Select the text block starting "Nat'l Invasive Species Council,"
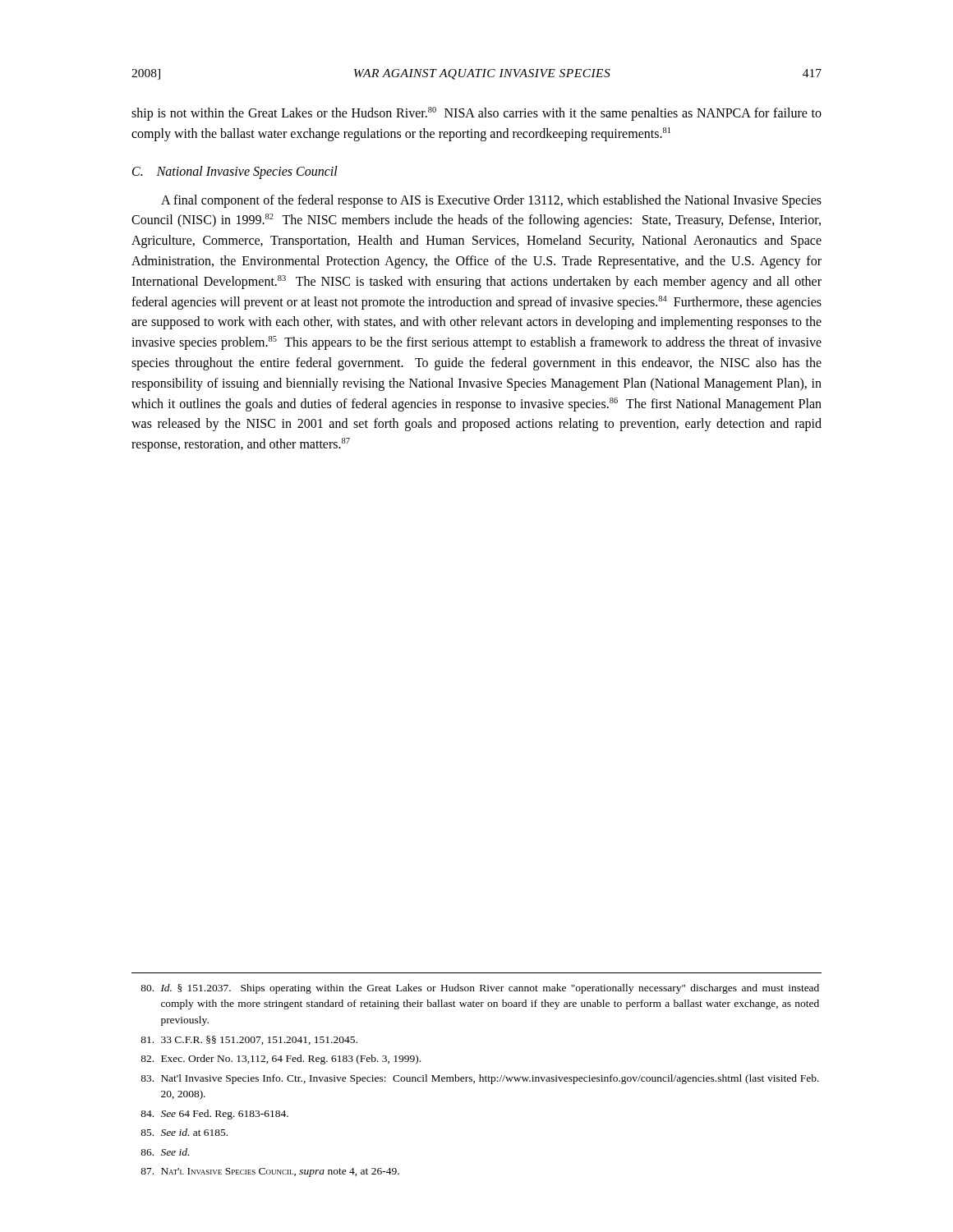Viewport: 953px width, 1232px height. point(270,1172)
